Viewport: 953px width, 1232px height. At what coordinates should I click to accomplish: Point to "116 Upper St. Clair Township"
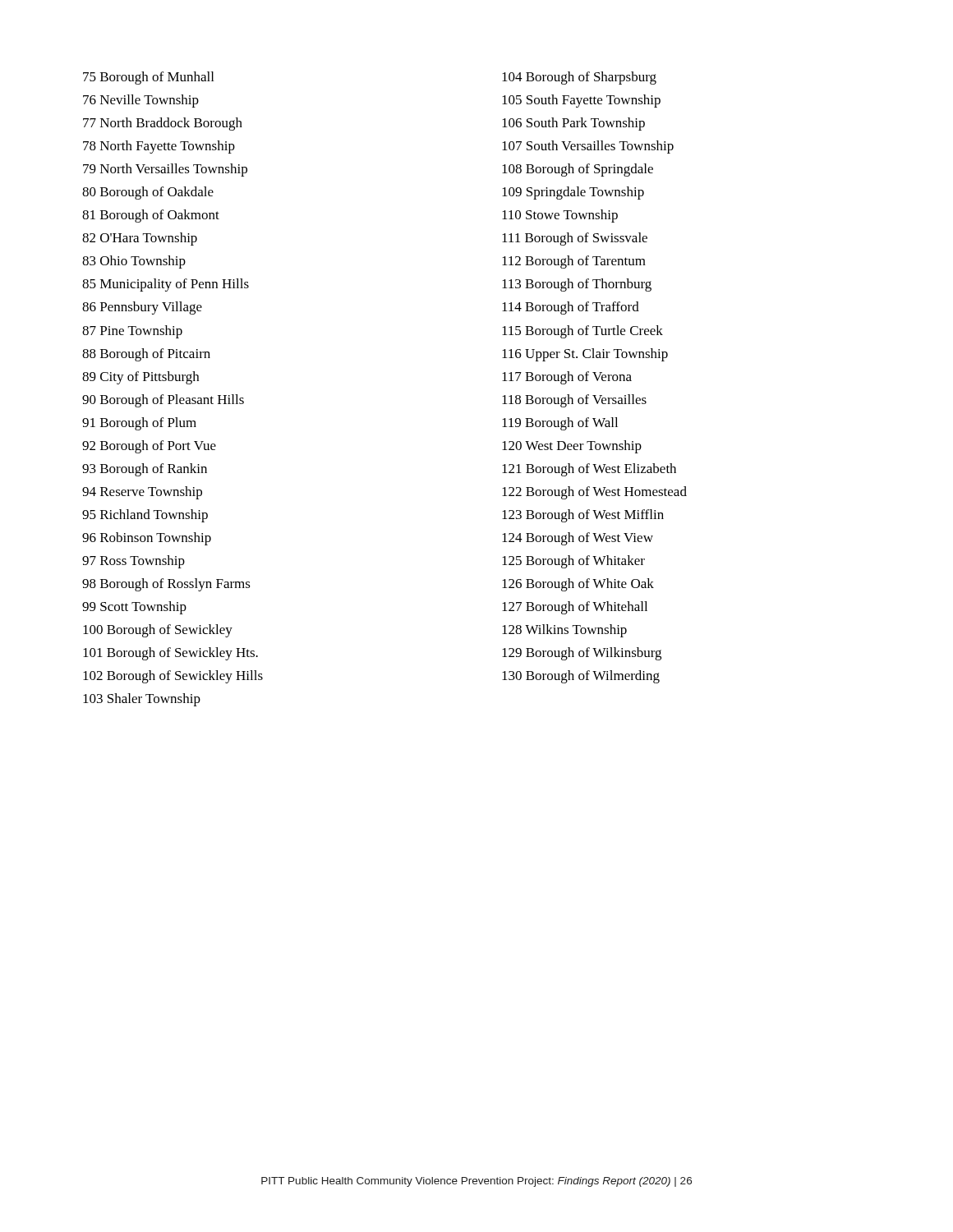point(585,353)
